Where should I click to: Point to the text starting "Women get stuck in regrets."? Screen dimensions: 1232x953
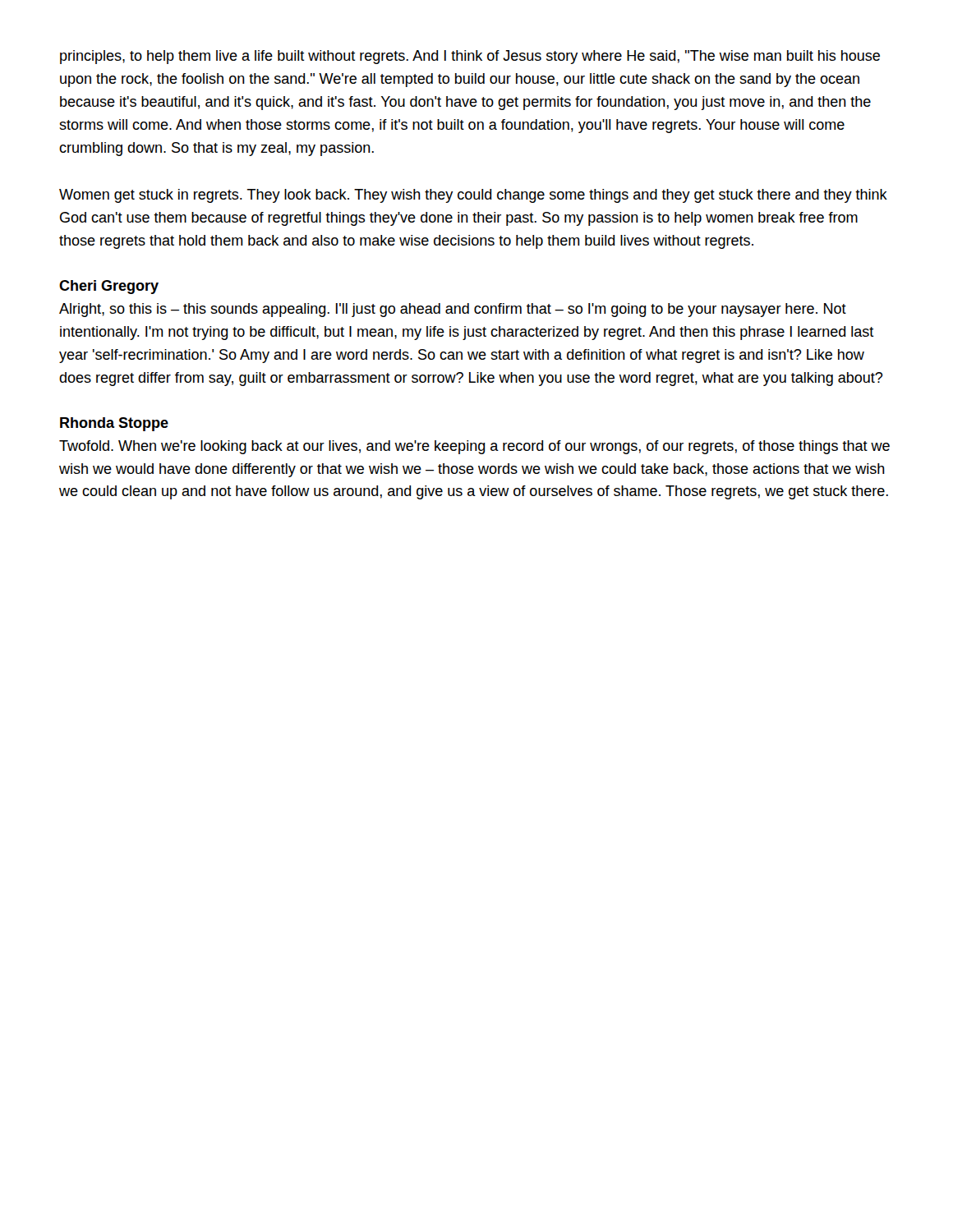click(x=473, y=218)
